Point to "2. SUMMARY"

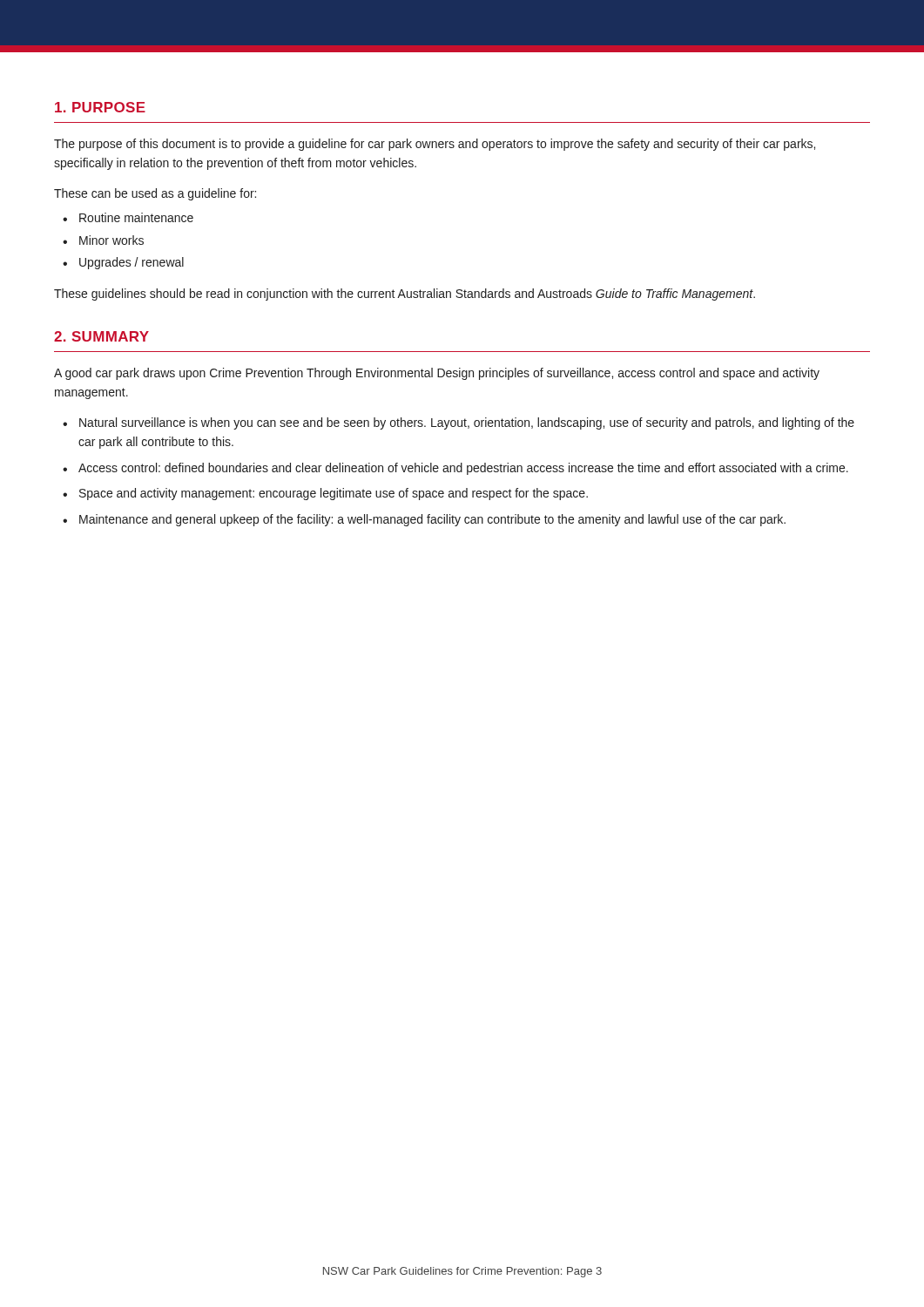tap(102, 337)
